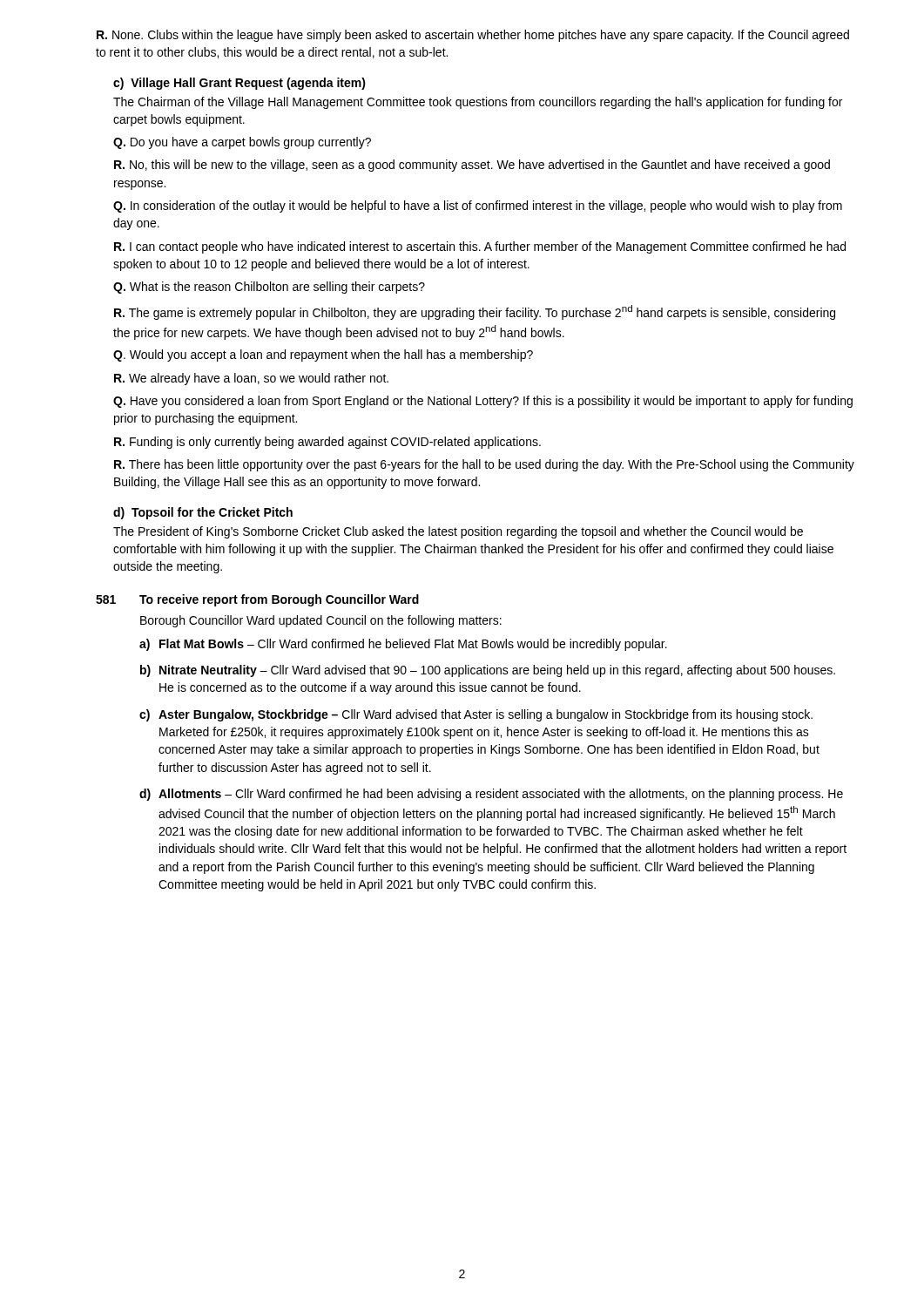Click on the text starting "Q. Have you considered"
The height and width of the screenshot is (1307, 924).
point(483,410)
